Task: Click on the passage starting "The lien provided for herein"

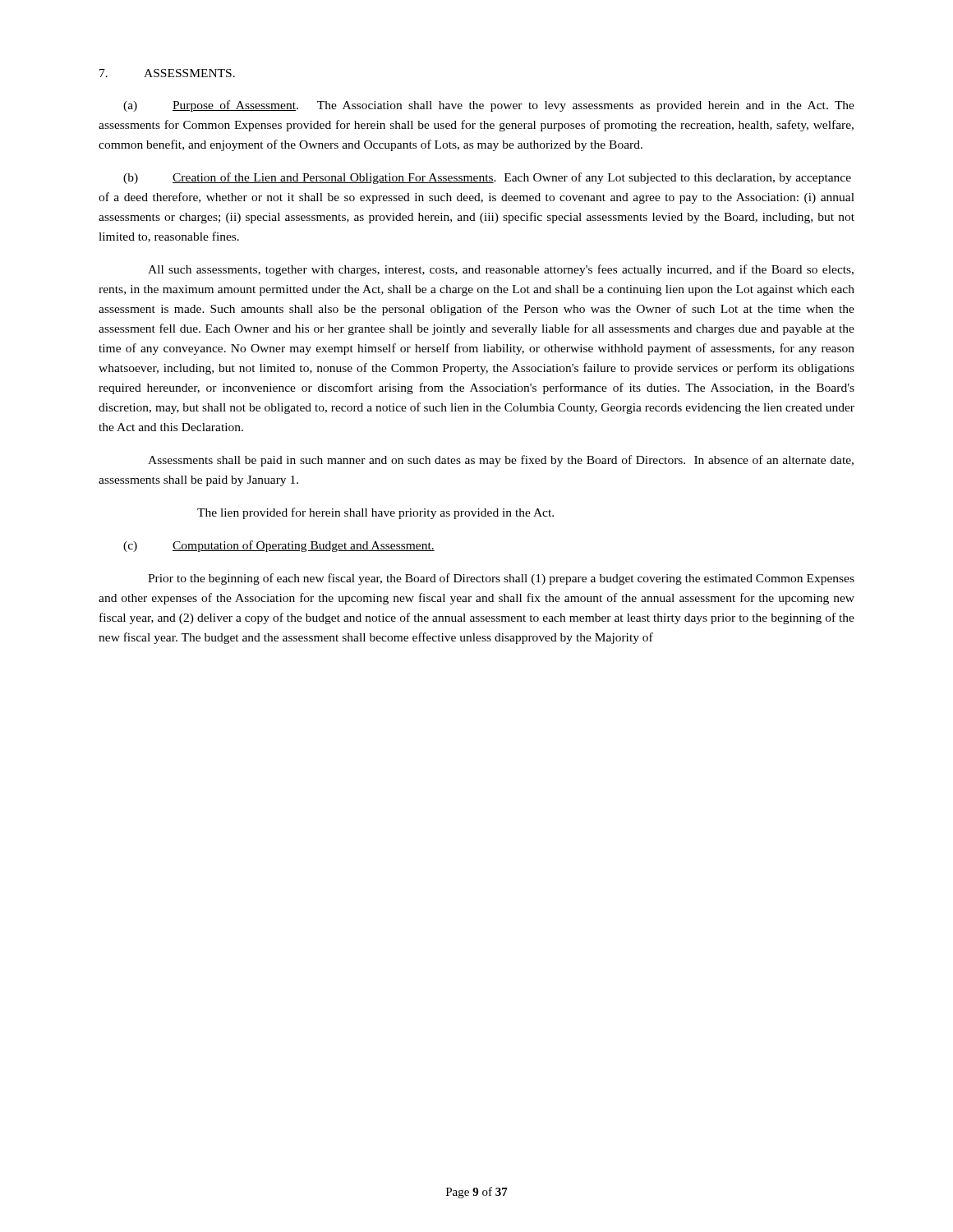Action: pyautogui.click(x=476, y=513)
